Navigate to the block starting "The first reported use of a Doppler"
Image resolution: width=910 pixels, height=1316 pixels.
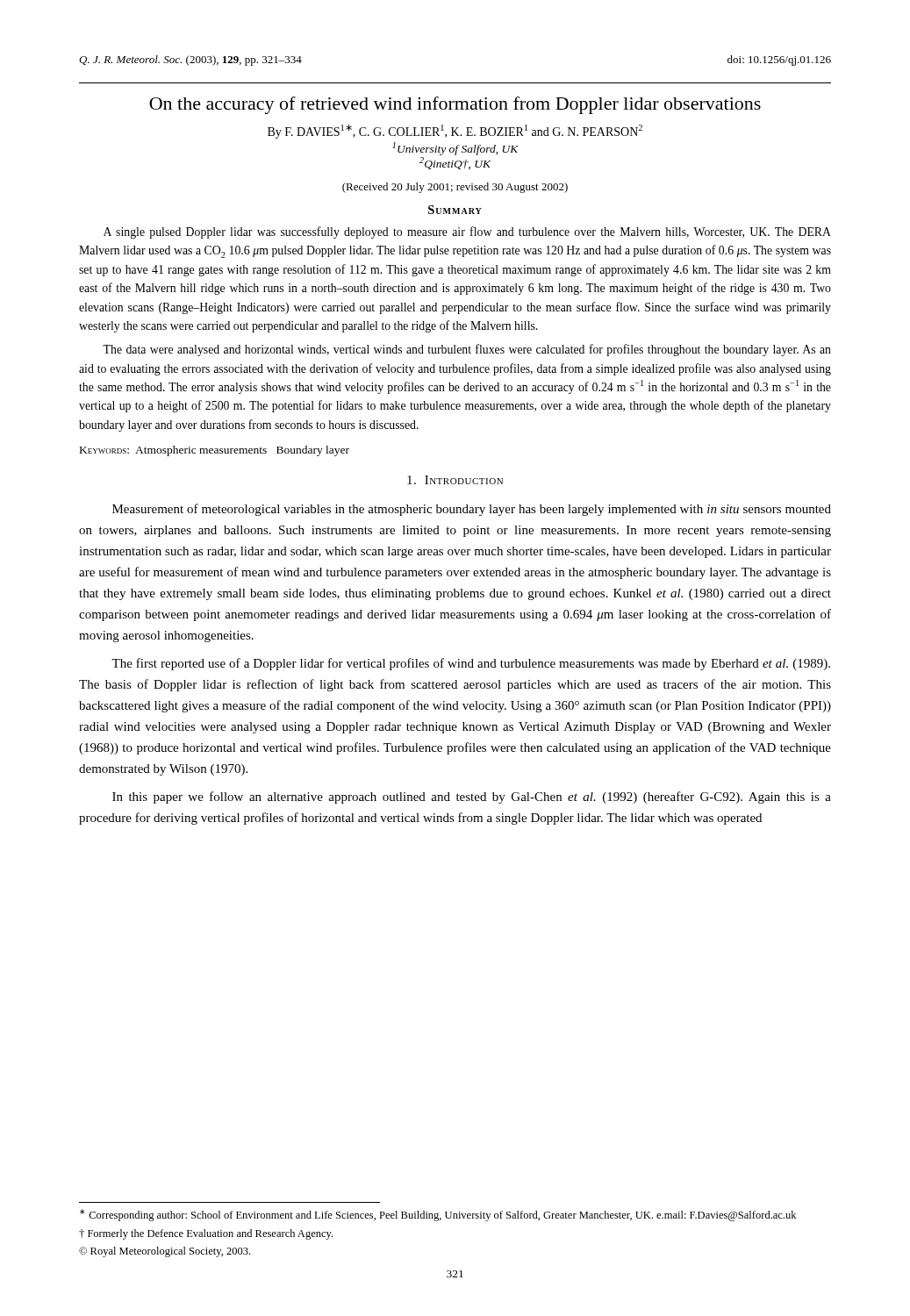coord(455,716)
